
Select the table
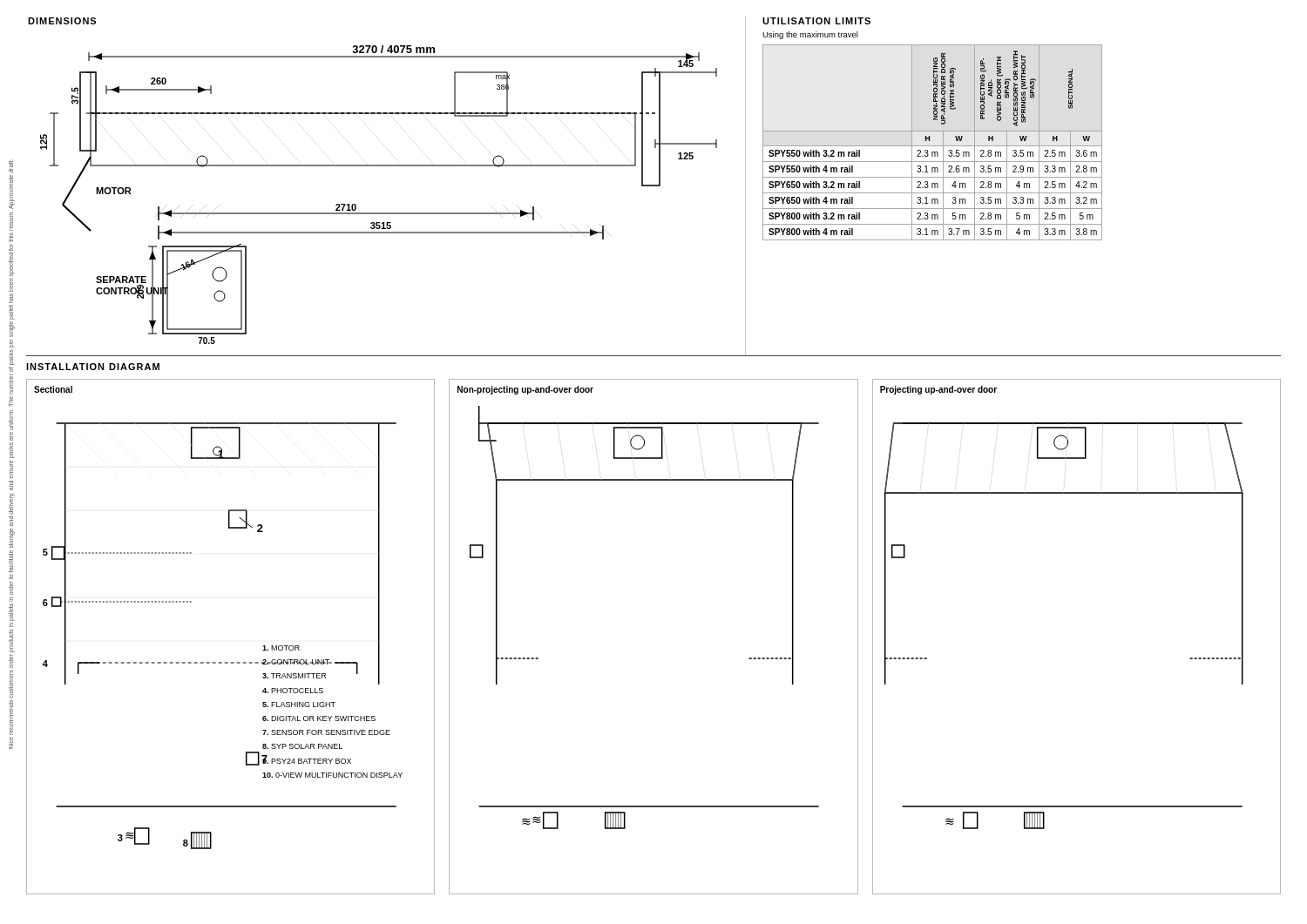coord(1022,142)
